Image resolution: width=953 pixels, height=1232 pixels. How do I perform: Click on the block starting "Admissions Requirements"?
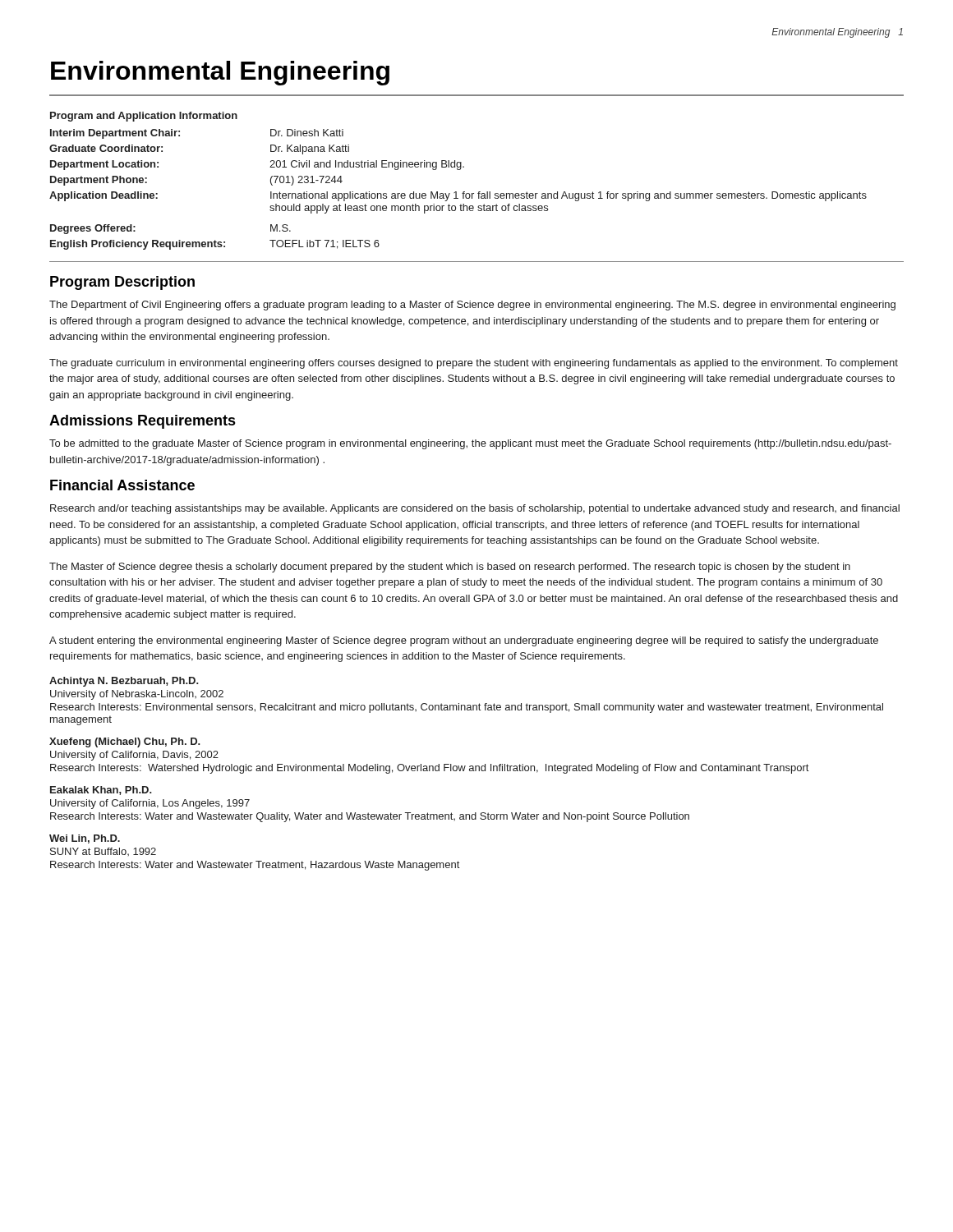[x=143, y=422]
